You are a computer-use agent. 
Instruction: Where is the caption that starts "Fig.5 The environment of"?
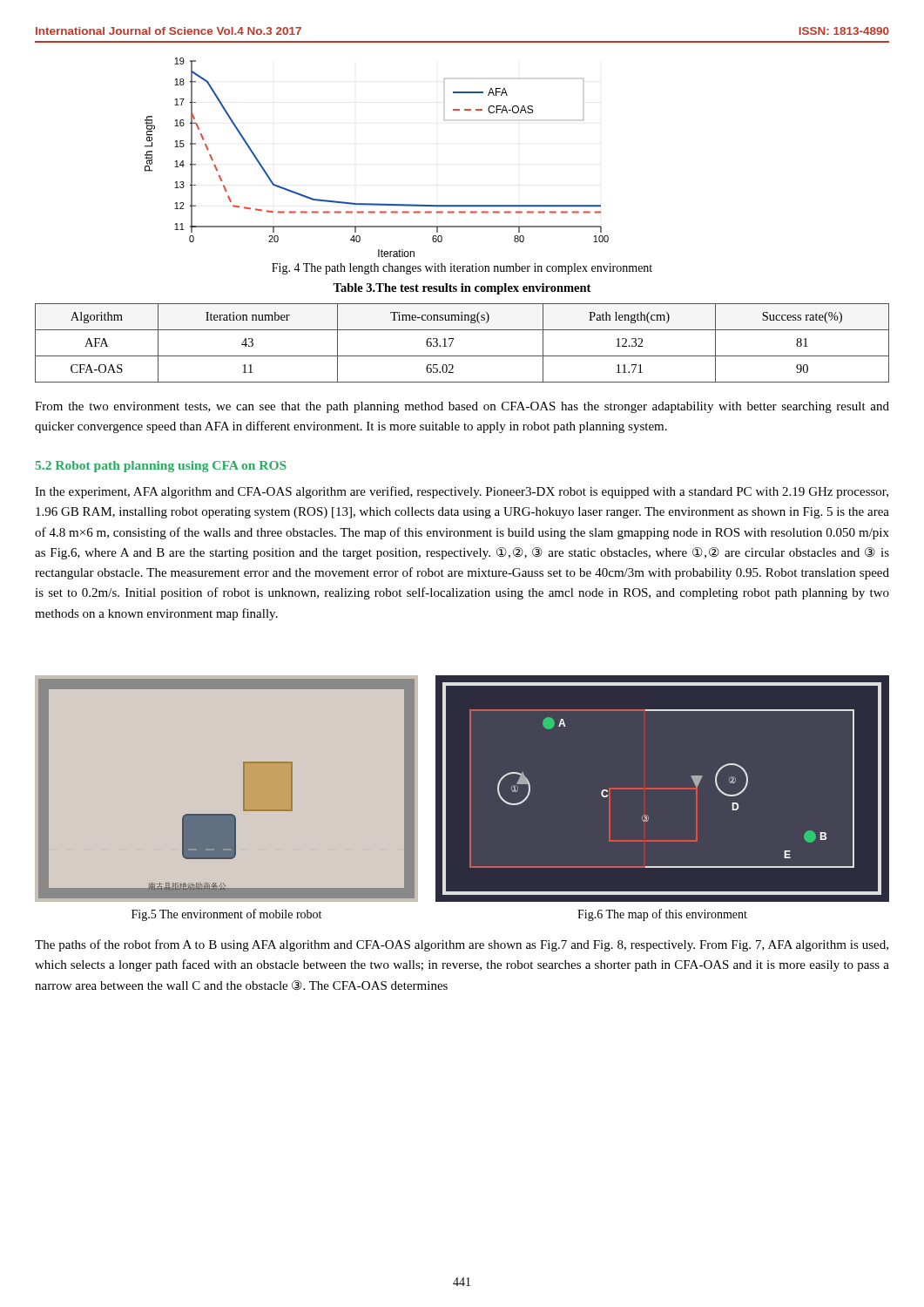226,915
